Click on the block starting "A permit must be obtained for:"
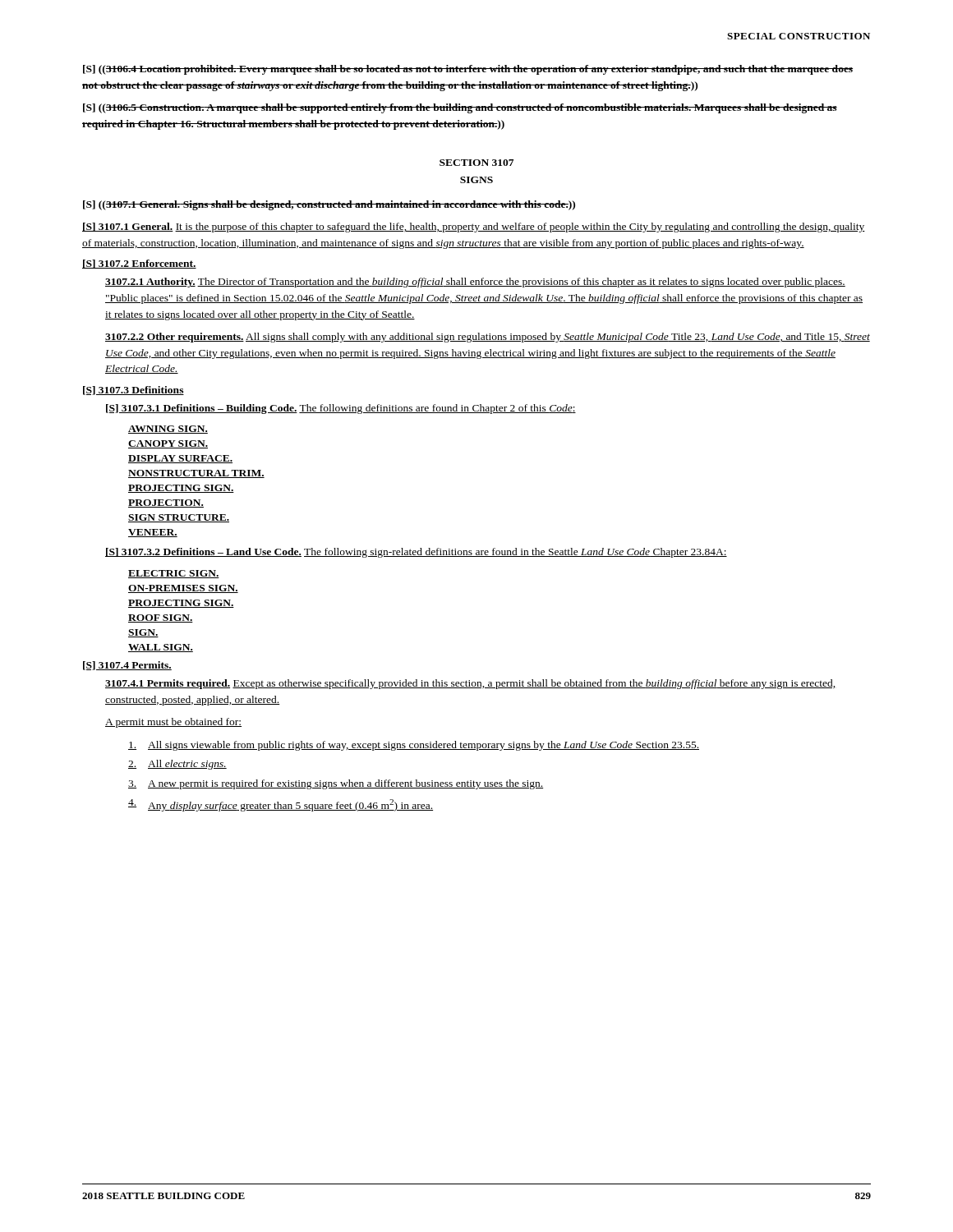953x1232 pixels. [173, 722]
